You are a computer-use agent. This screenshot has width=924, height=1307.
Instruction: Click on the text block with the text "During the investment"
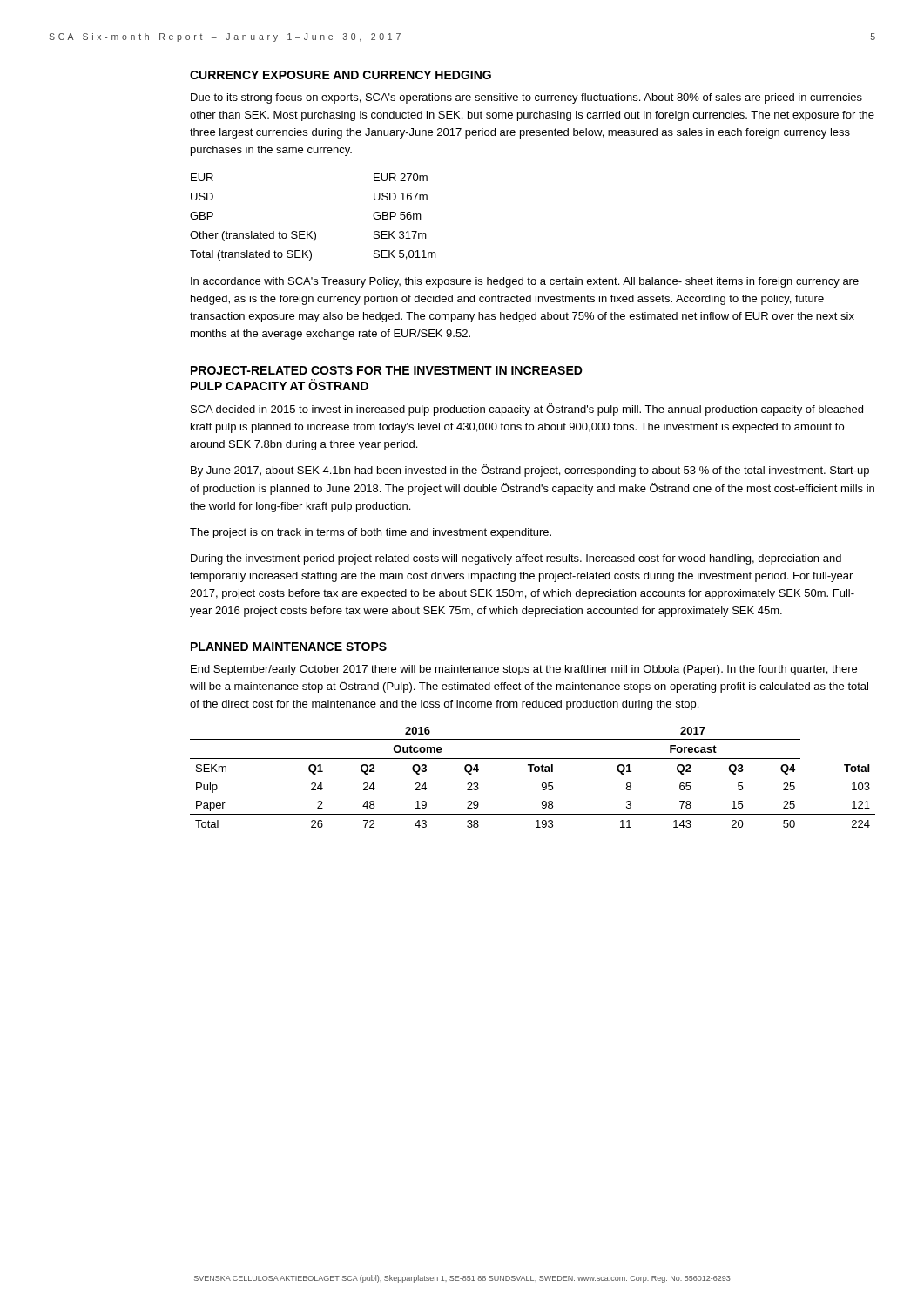point(522,584)
